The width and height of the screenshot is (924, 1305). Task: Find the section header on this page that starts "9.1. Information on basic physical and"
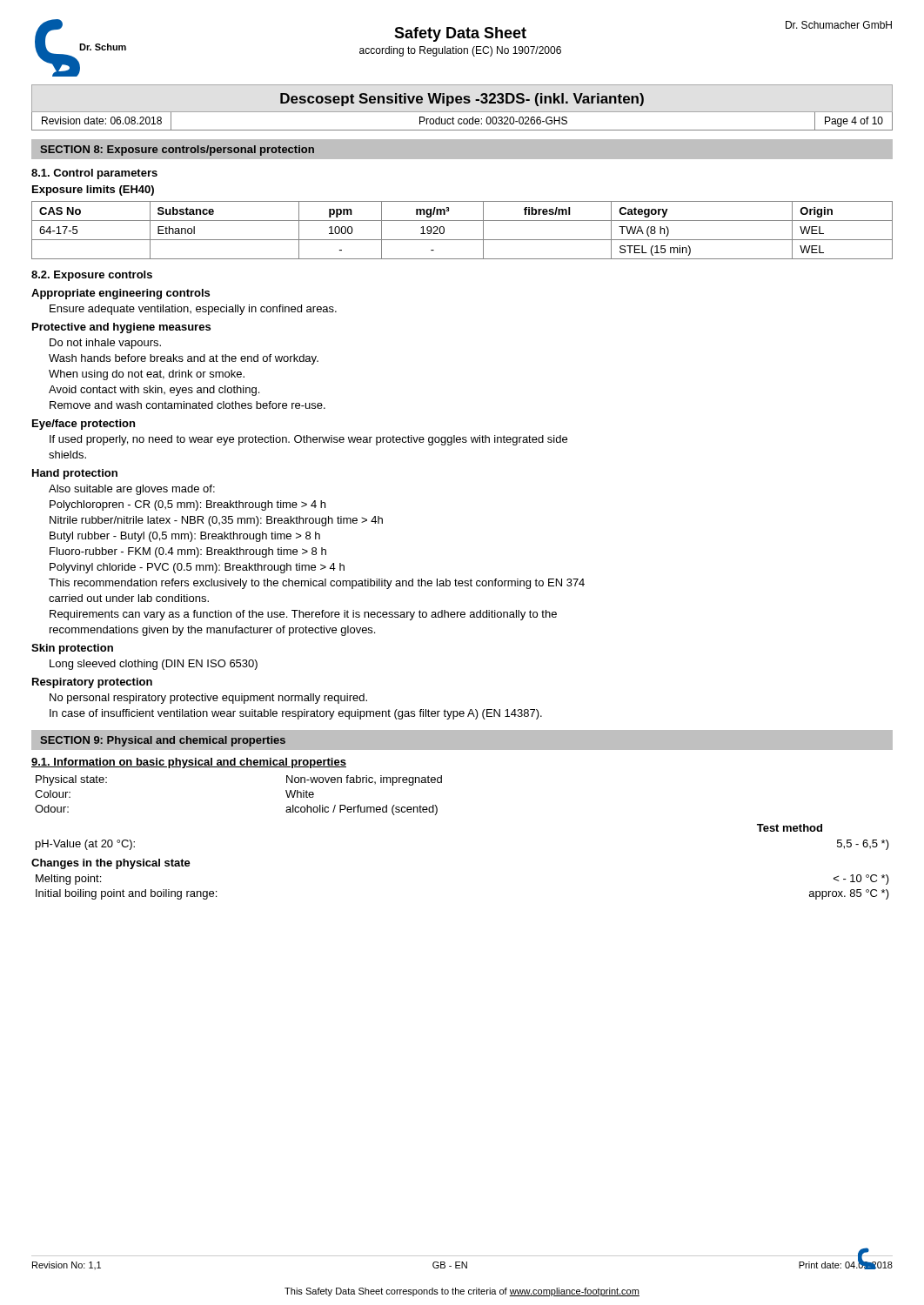189,762
